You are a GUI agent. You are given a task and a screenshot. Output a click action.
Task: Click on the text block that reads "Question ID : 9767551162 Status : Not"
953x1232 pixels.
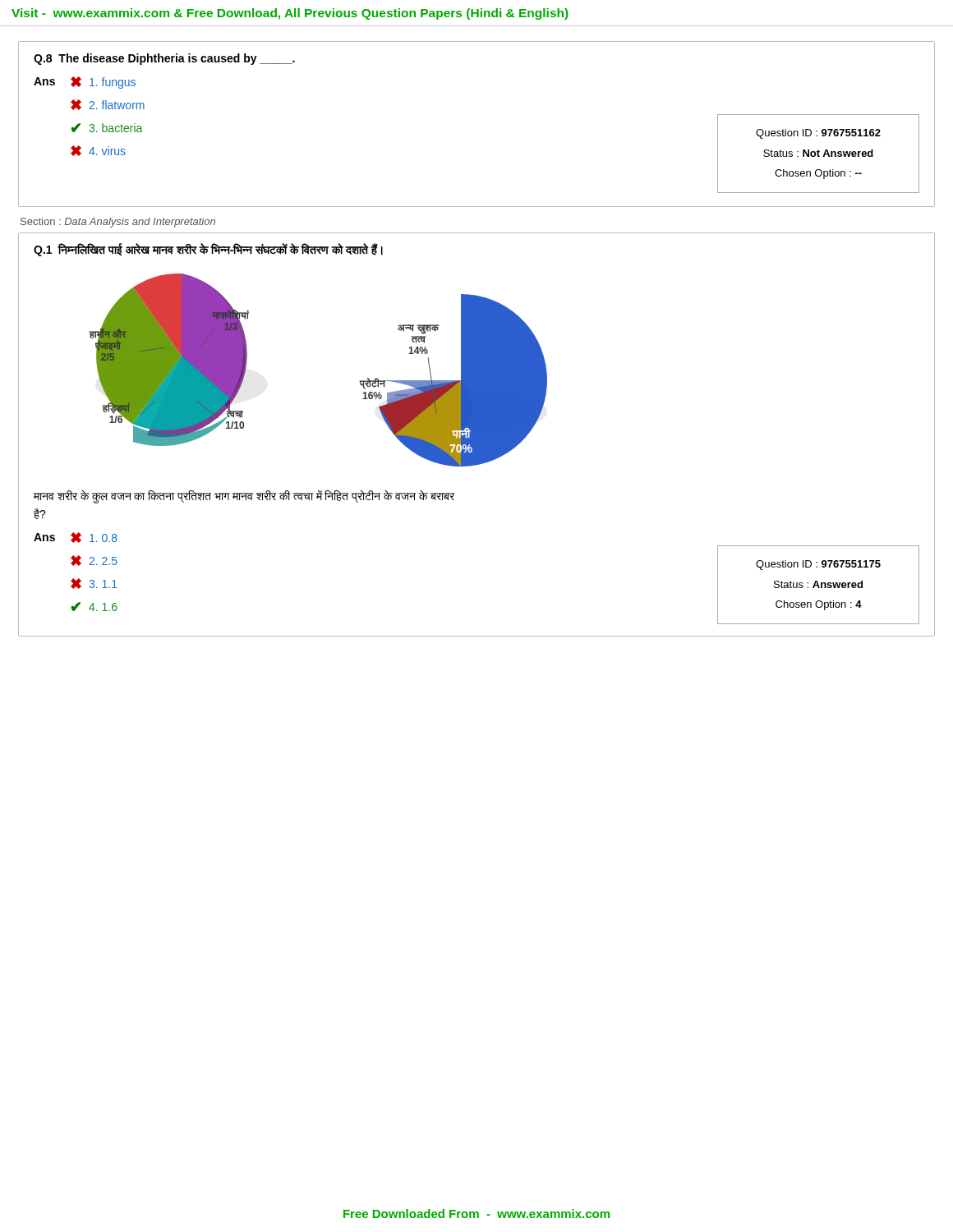[818, 153]
